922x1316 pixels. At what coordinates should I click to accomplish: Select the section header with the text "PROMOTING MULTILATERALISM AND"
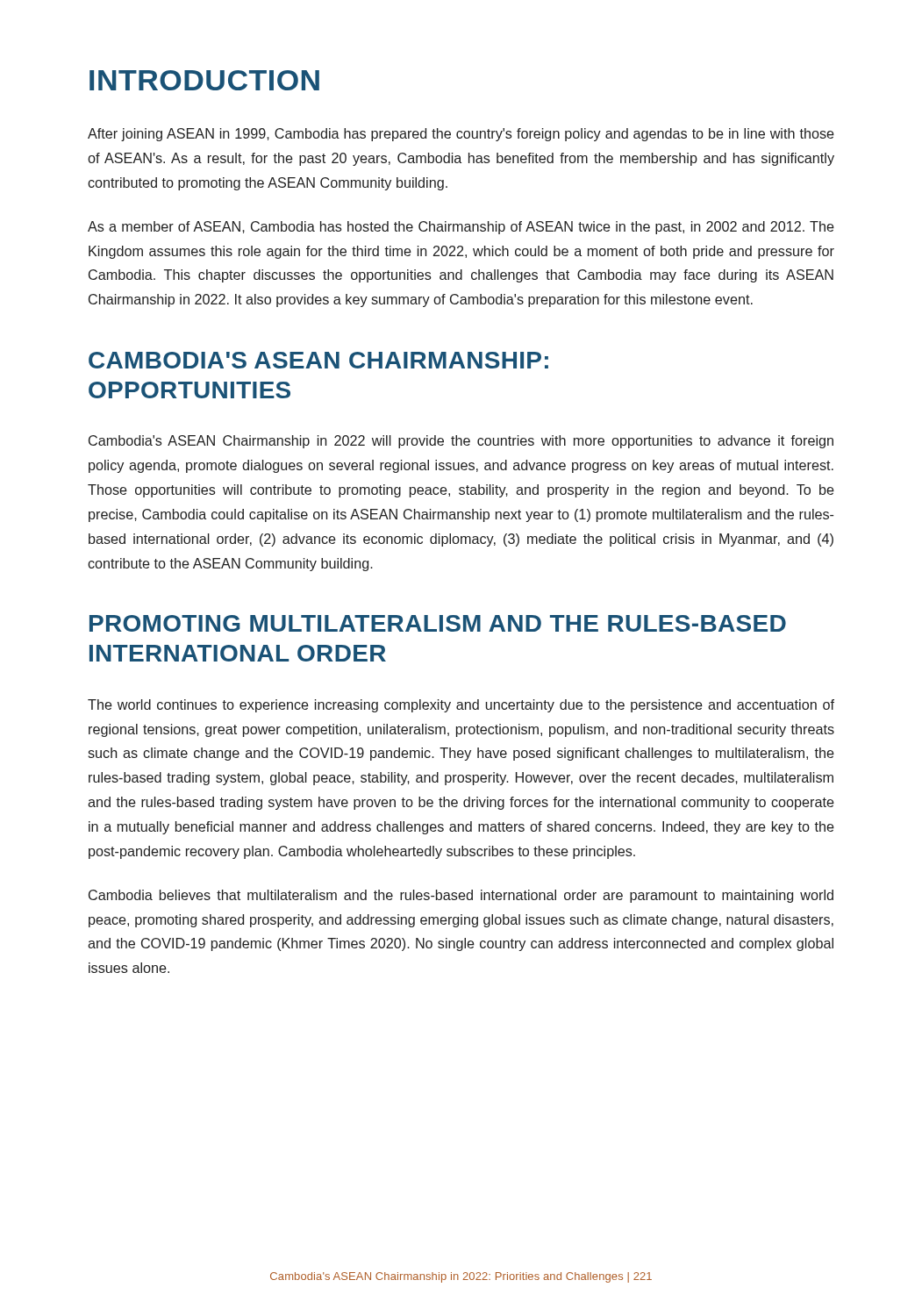tap(461, 639)
